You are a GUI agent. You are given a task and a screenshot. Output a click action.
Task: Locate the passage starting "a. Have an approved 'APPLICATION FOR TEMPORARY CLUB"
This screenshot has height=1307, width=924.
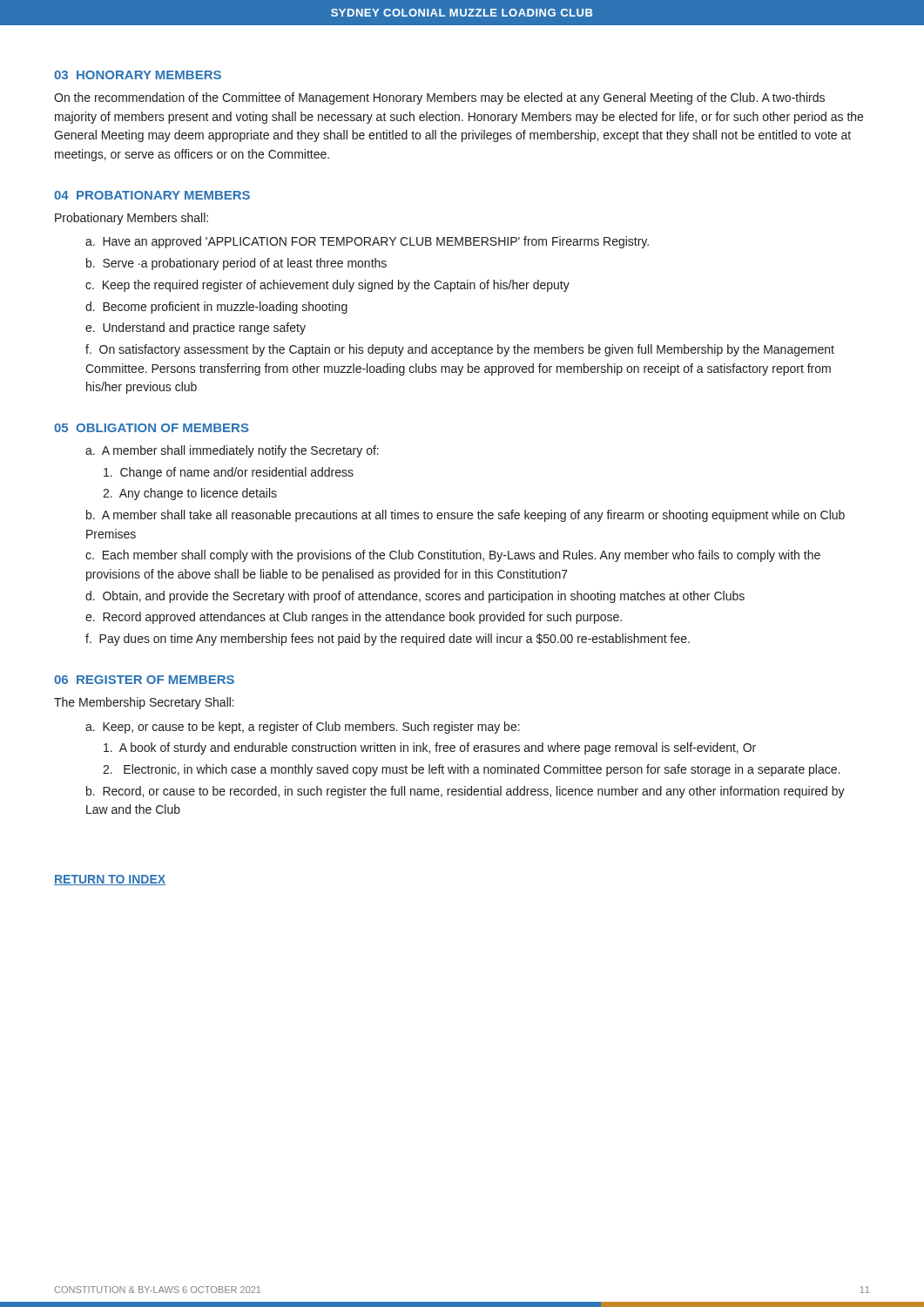[368, 242]
